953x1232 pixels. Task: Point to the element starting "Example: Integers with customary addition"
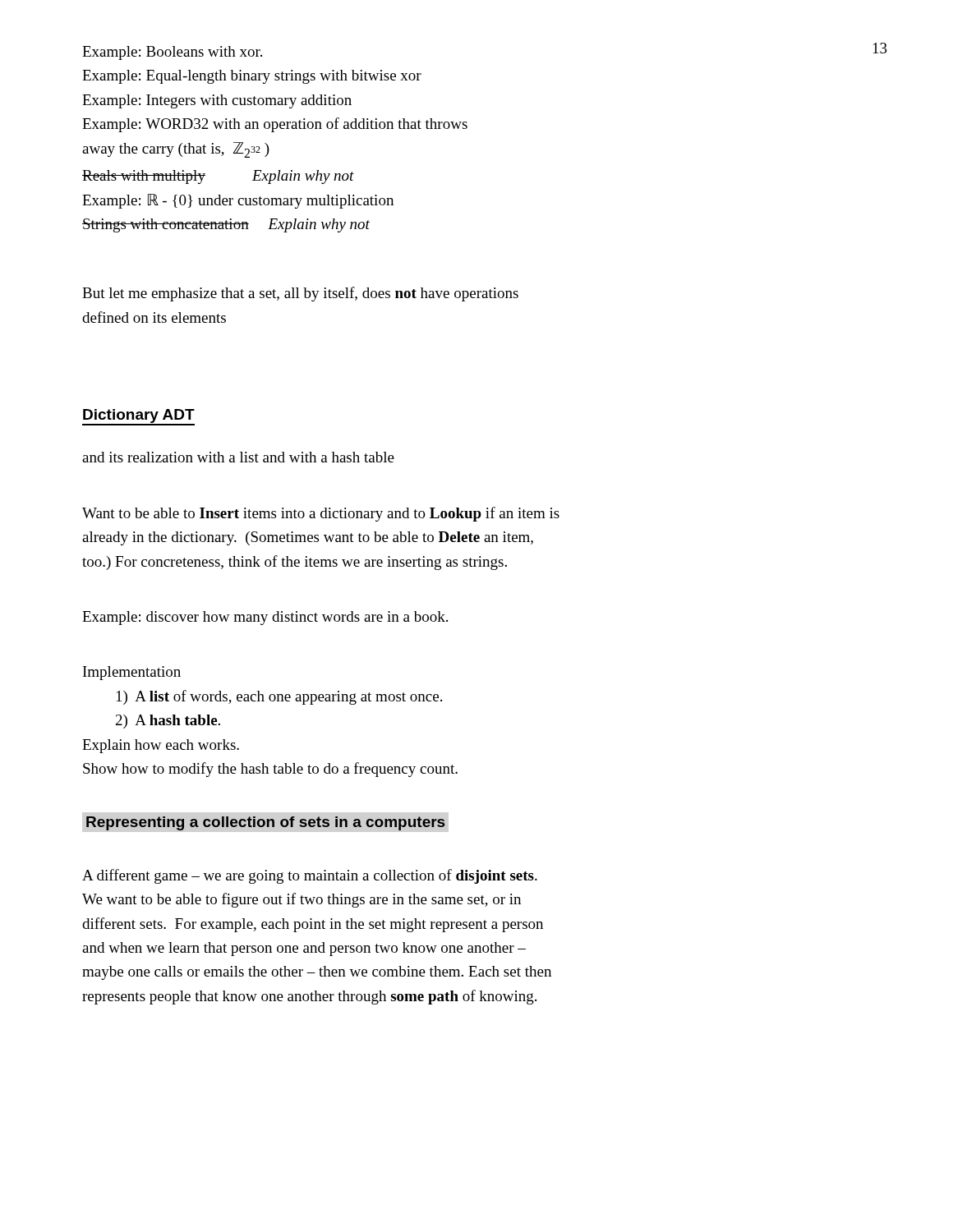217,101
